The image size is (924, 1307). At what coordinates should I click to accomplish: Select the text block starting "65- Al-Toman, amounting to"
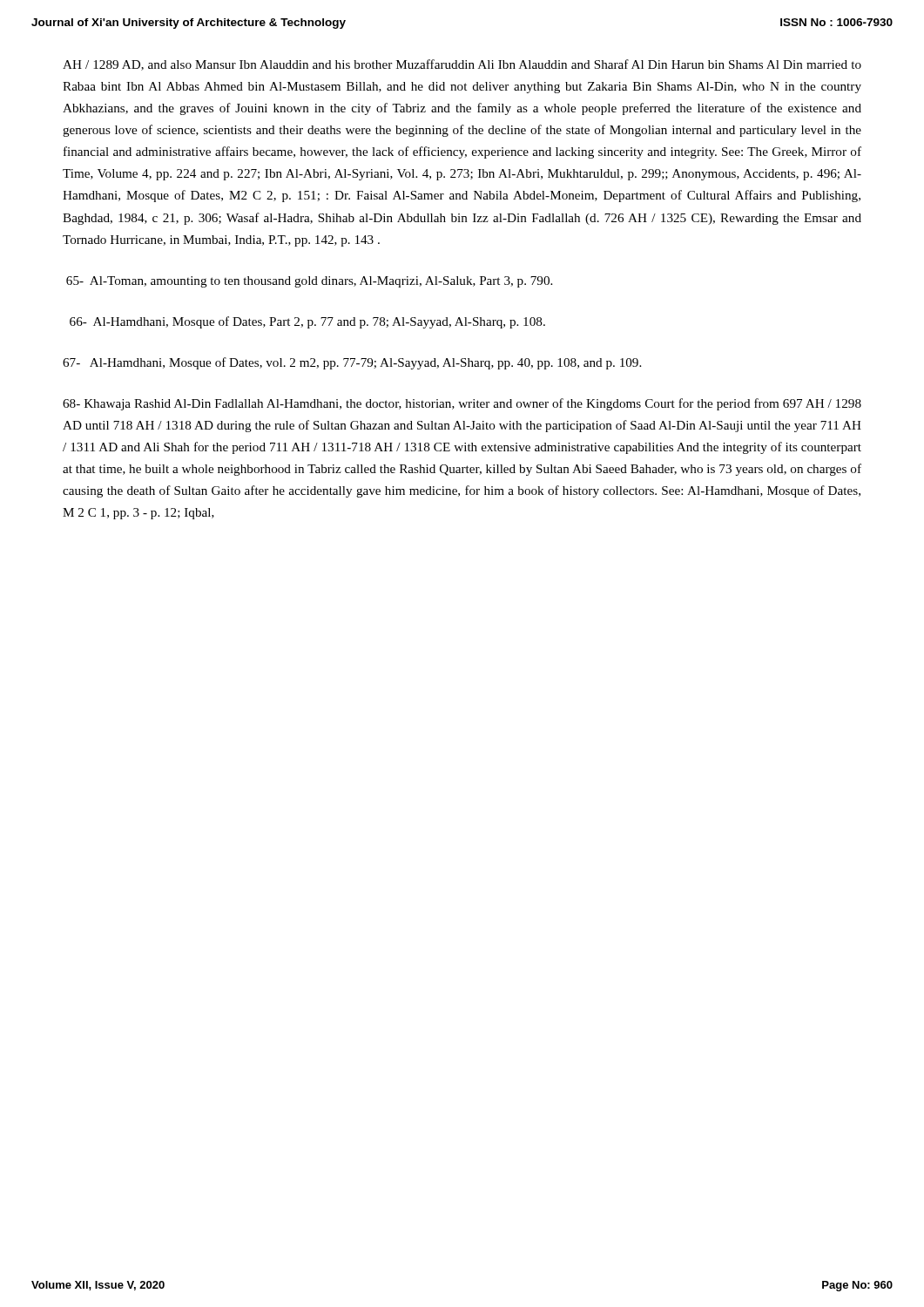pyautogui.click(x=308, y=280)
